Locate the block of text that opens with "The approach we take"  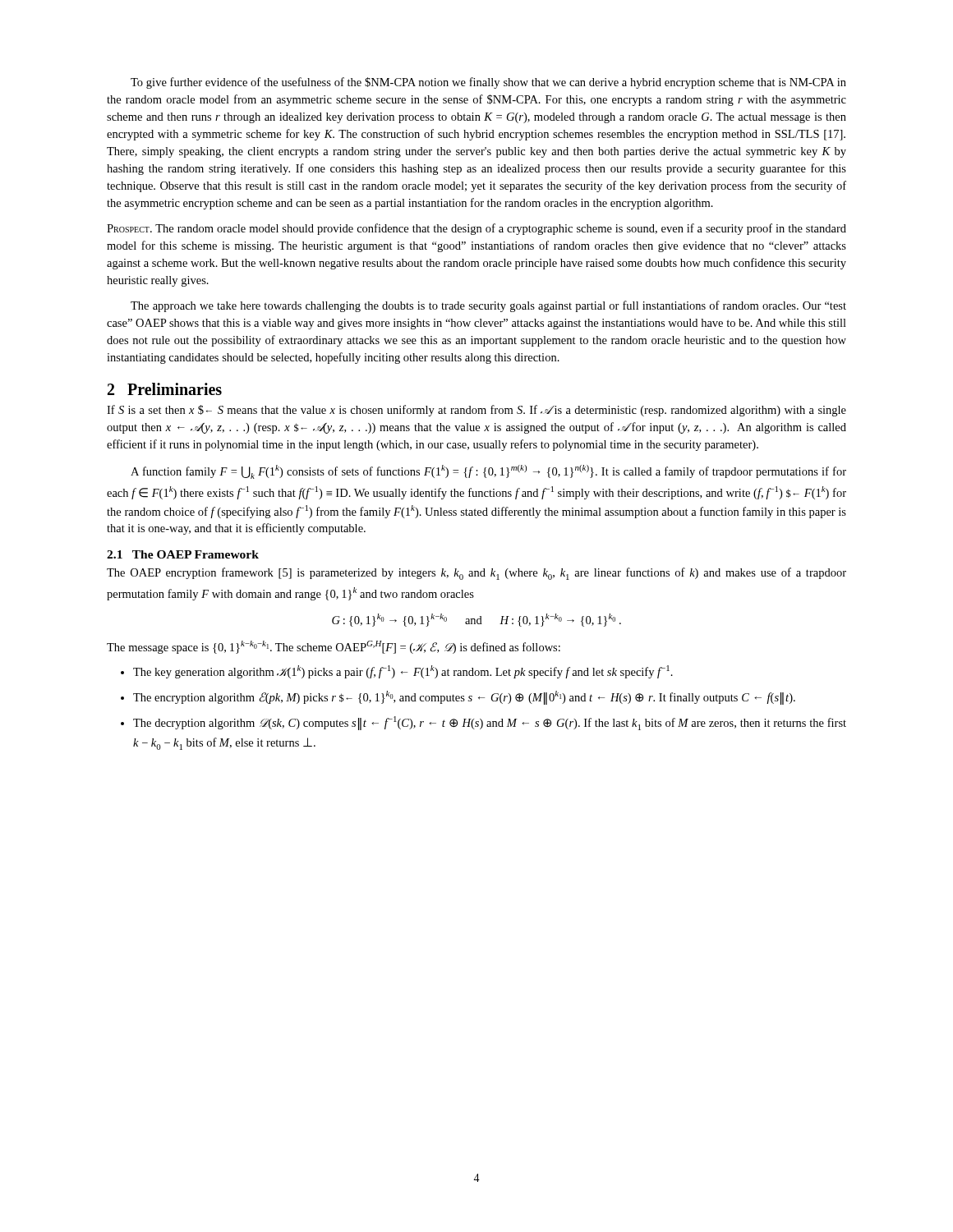coord(476,332)
